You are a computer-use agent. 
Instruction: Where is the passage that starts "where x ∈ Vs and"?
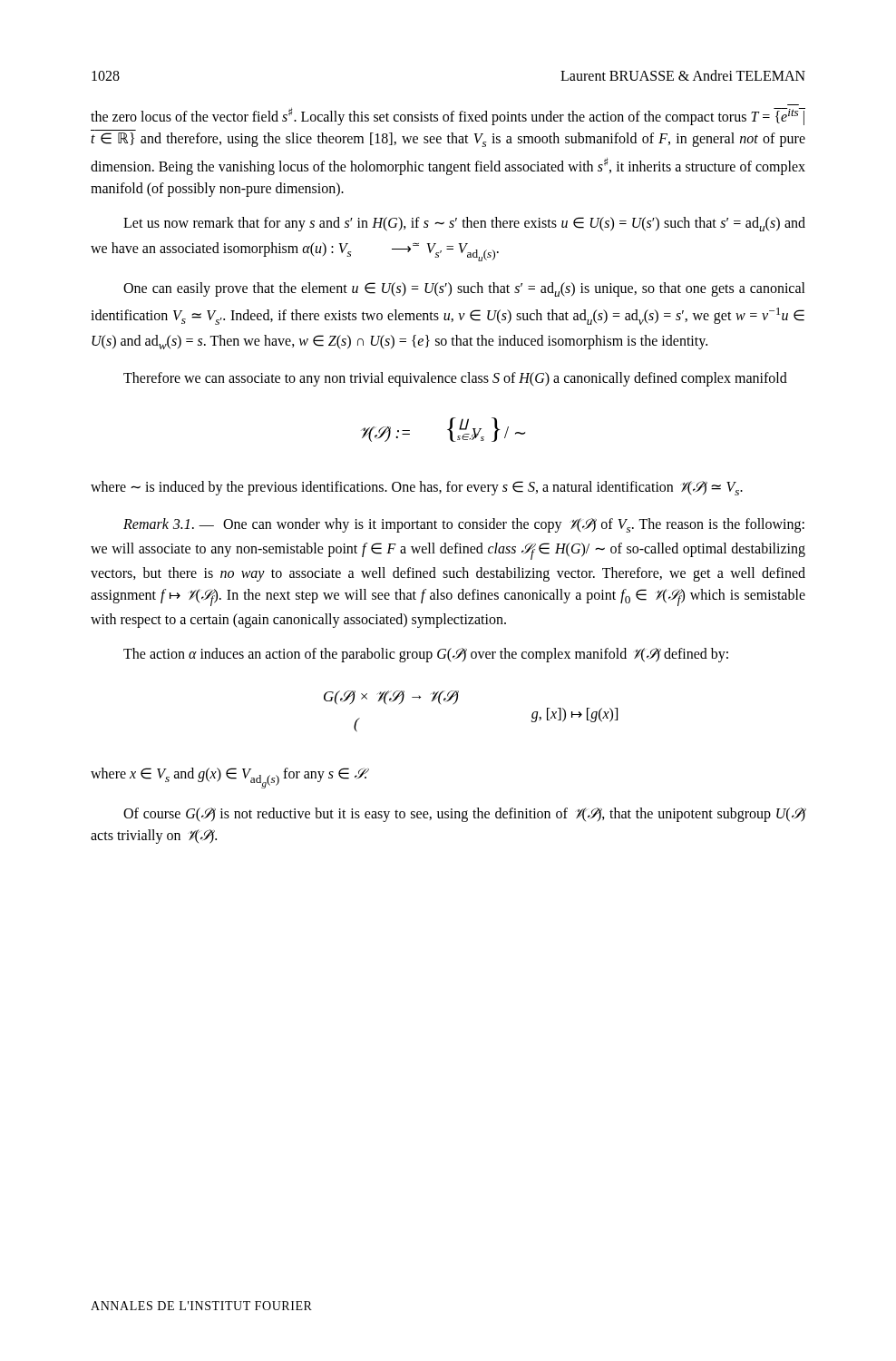pos(230,778)
